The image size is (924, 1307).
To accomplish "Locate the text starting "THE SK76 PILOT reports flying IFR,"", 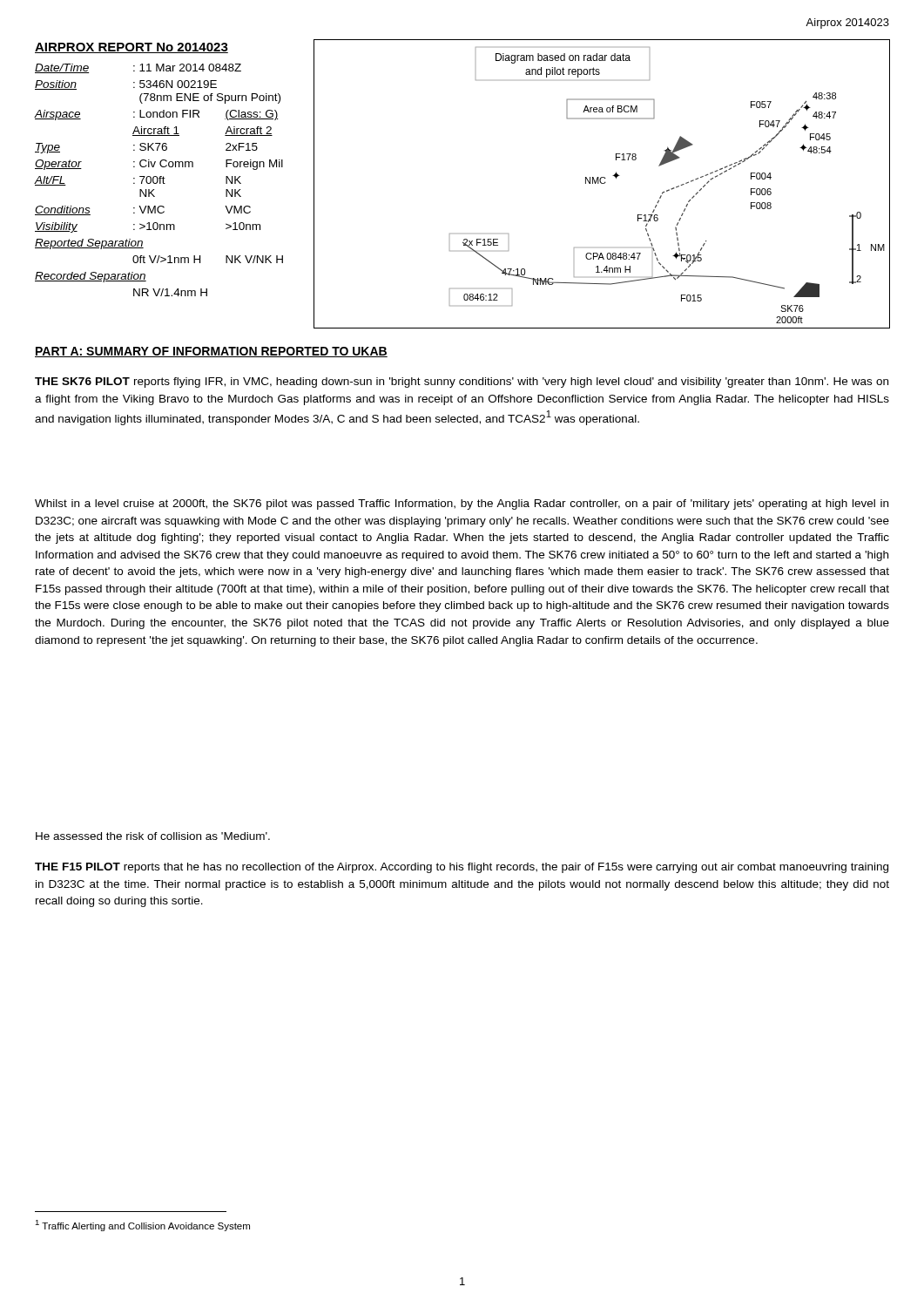I will [x=462, y=400].
